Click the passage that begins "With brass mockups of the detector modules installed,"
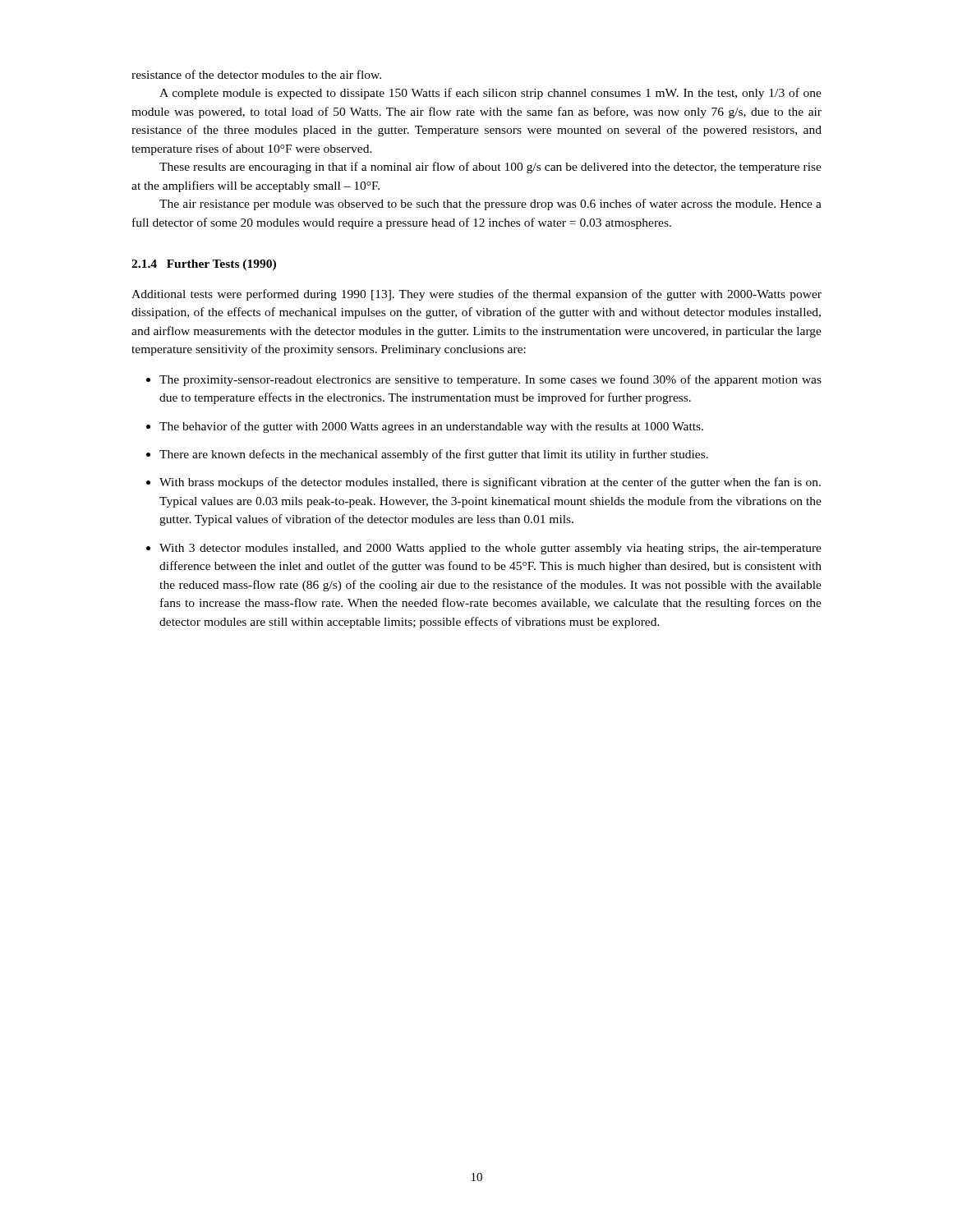The height and width of the screenshot is (1232, 953). tap(491, 500)
